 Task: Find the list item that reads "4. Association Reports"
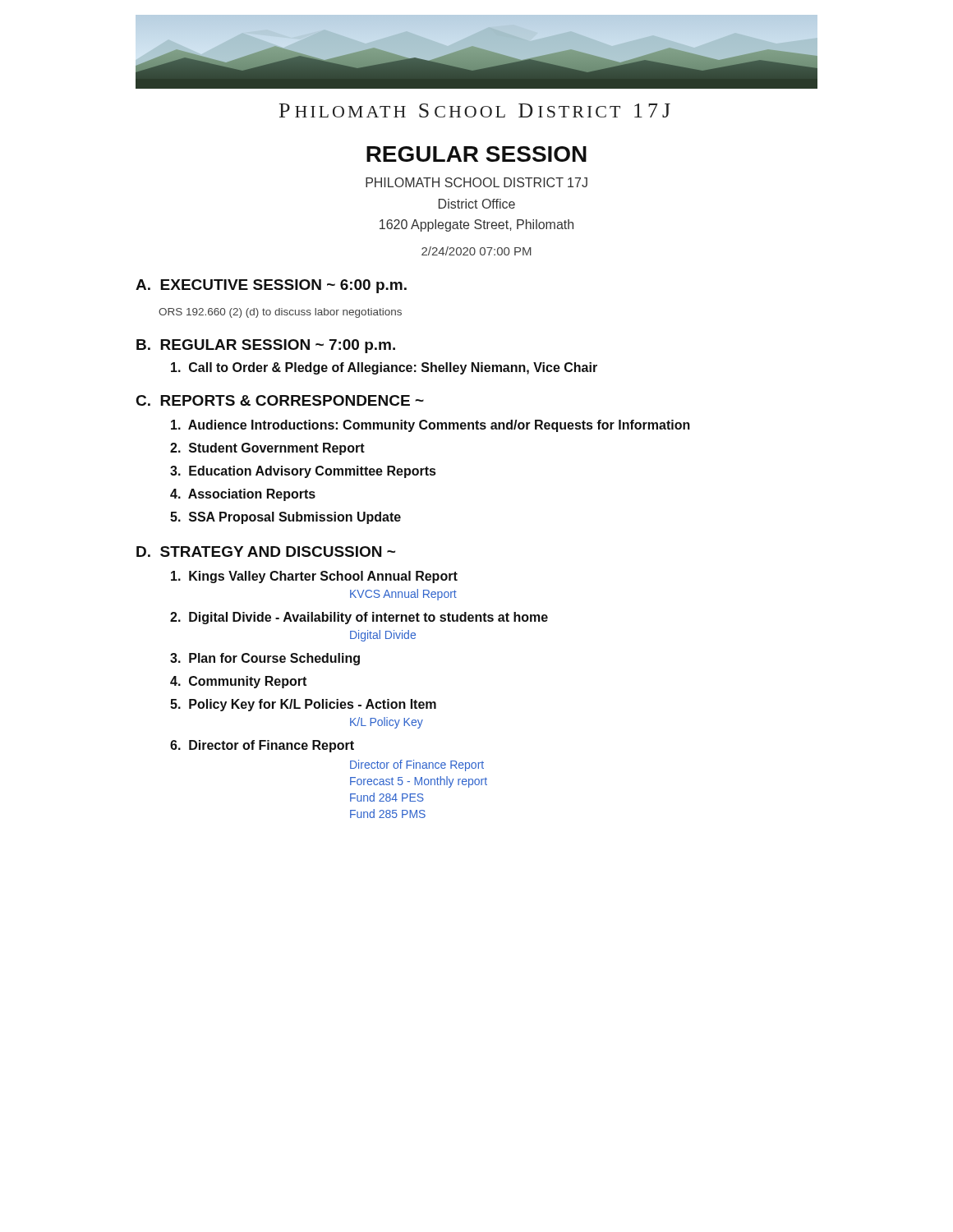coord(243,494)
